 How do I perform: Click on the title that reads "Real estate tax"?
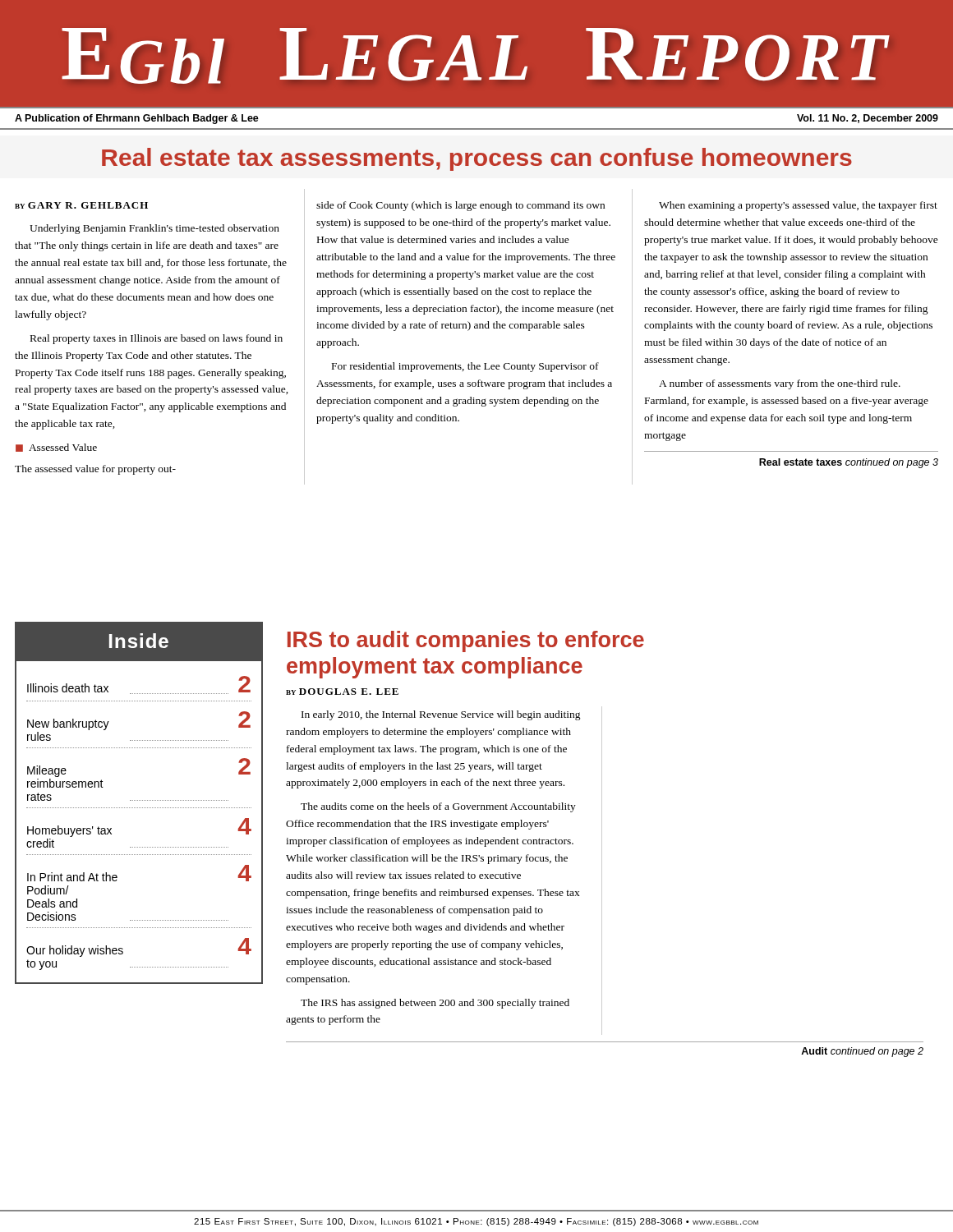tap(476, 157)
